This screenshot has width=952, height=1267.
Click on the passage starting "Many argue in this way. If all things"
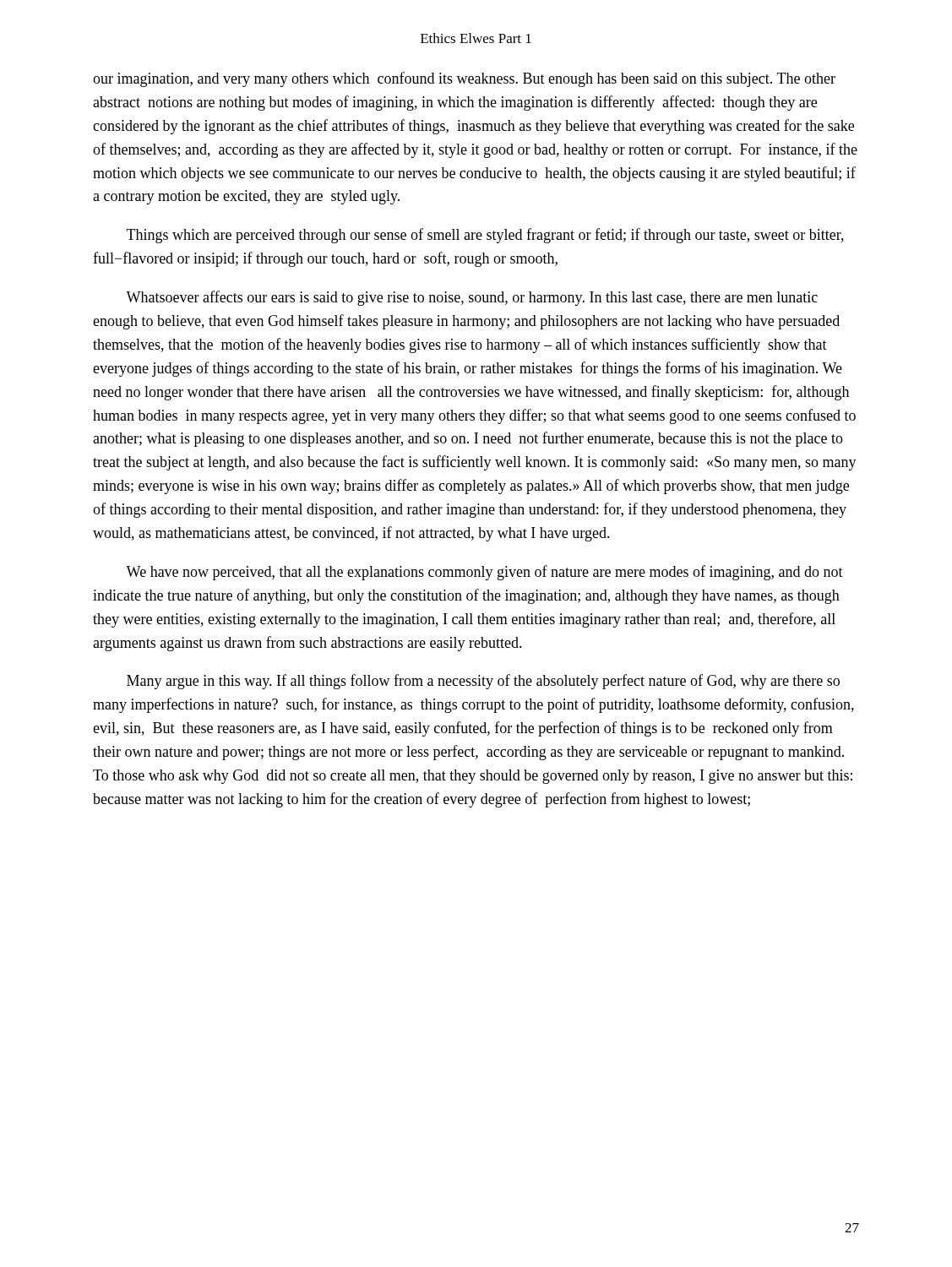point(475,740)
